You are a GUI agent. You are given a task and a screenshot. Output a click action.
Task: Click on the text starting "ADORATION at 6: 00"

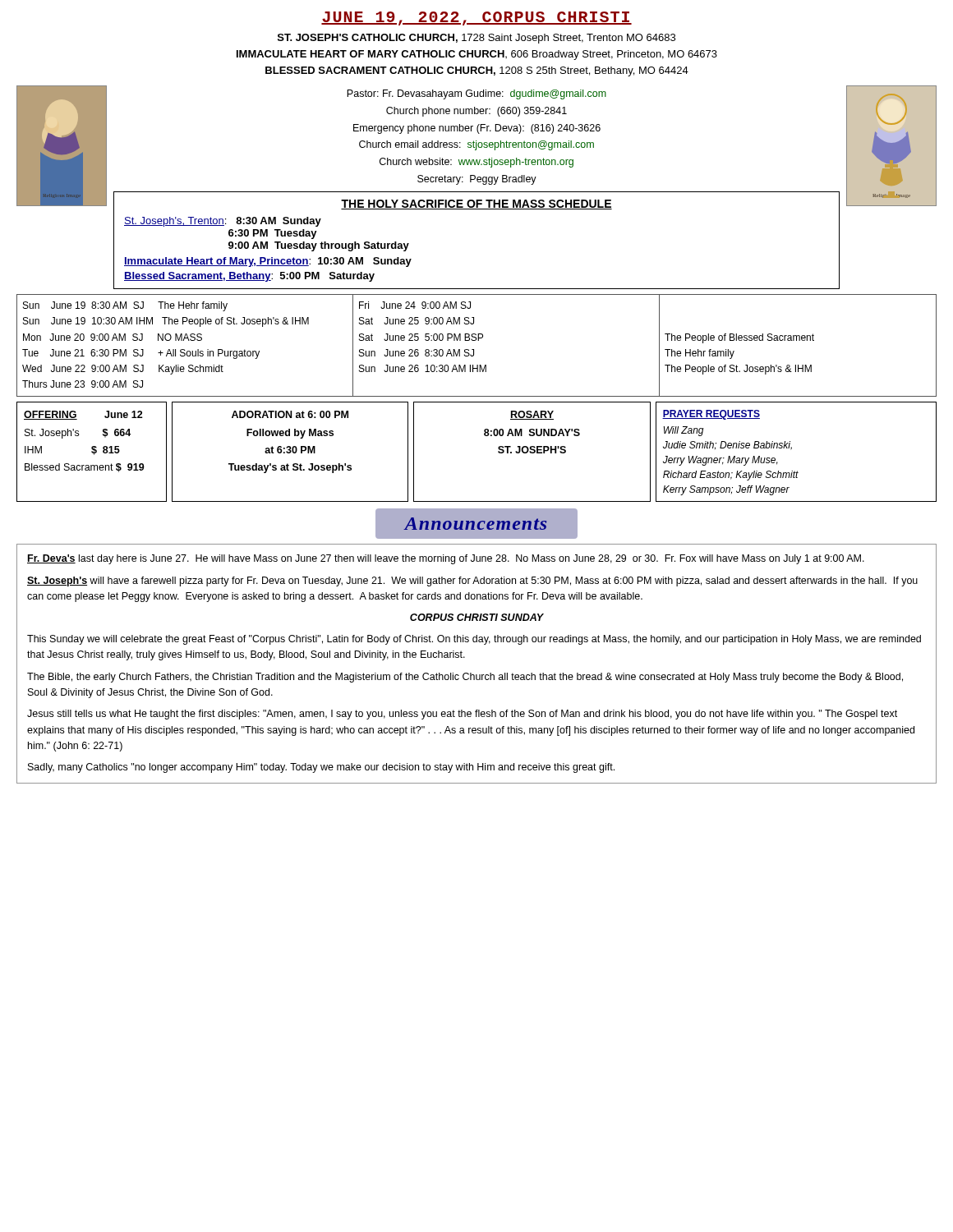click(290, 441)
